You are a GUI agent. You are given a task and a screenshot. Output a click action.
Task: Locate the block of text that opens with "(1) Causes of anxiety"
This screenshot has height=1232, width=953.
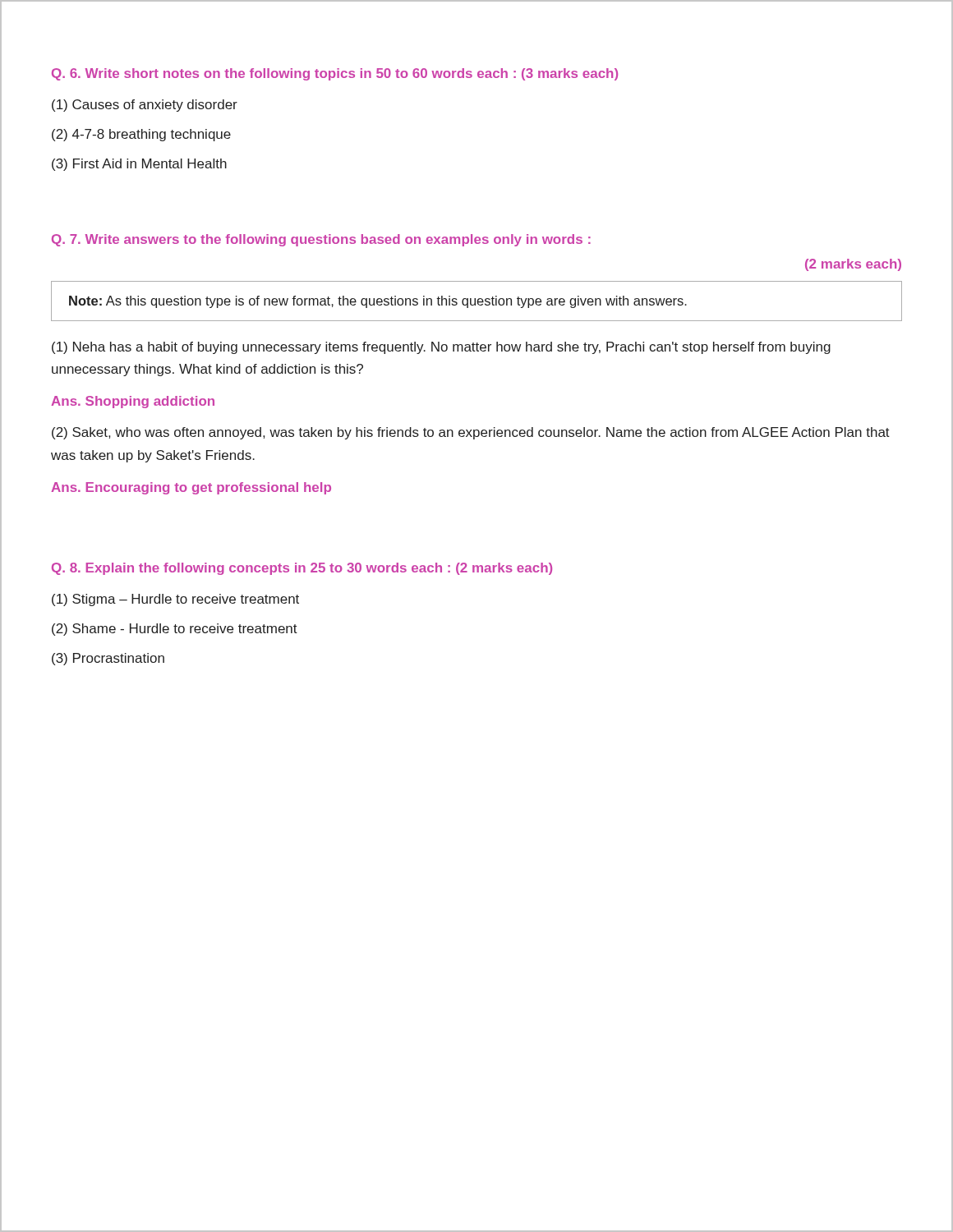(144, 105)
